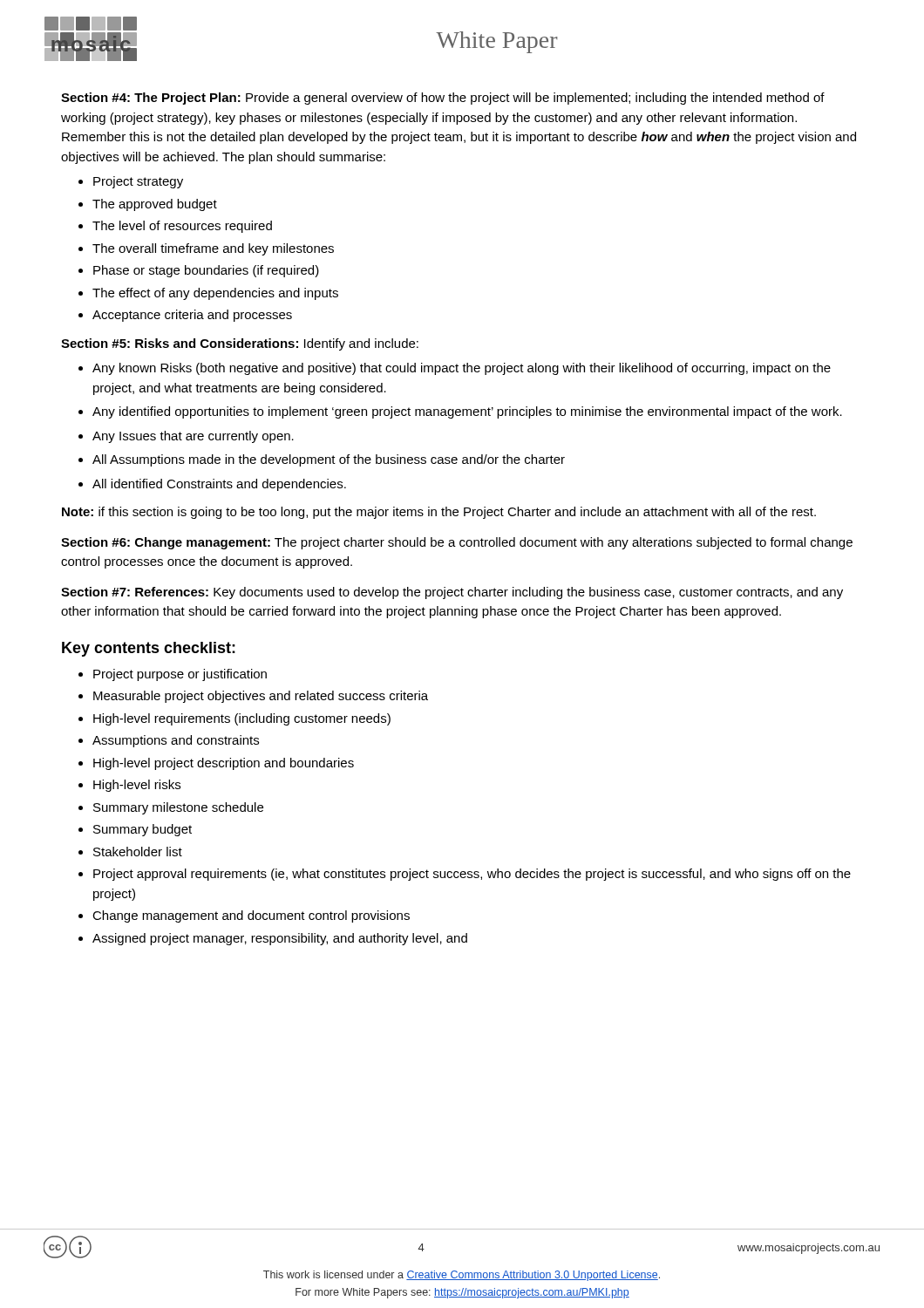
Task: Click on the text block containing "Note: if this"
Action: click(x=439, y=511)
